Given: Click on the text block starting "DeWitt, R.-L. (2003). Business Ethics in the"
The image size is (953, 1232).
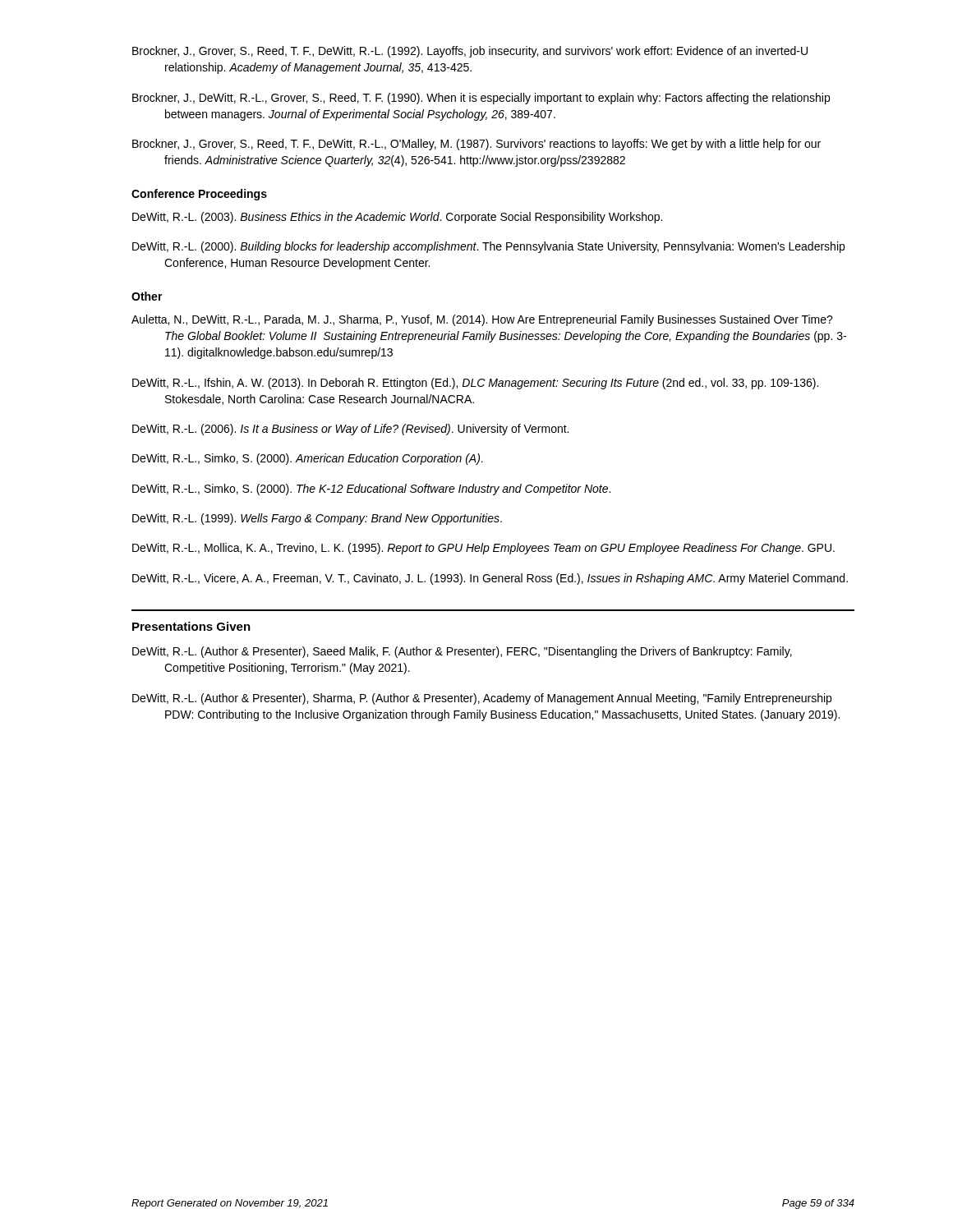Looking at the screenshot, I should 397,217.
